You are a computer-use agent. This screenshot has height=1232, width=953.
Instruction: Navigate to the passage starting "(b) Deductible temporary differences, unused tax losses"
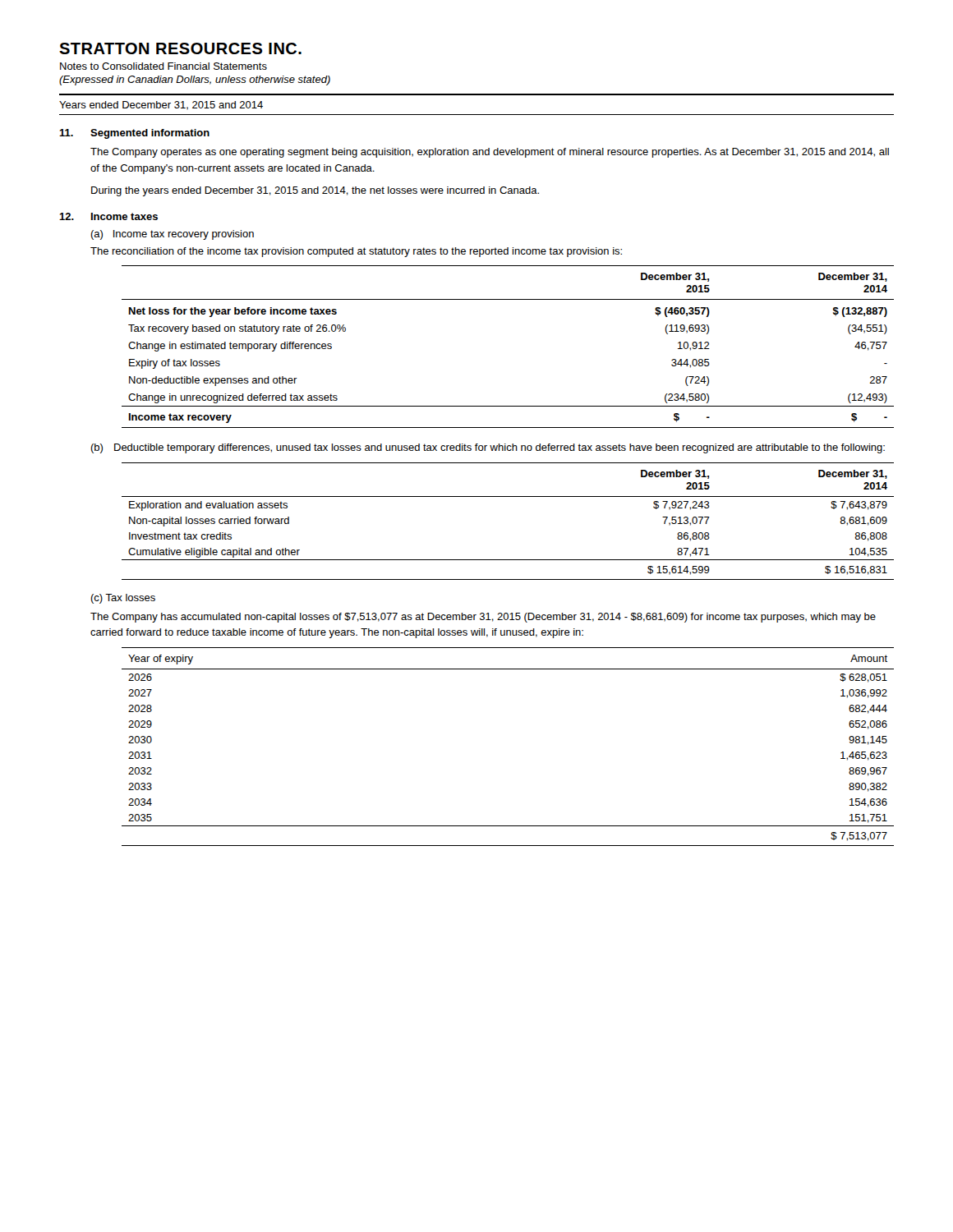(x=492, y=447)
